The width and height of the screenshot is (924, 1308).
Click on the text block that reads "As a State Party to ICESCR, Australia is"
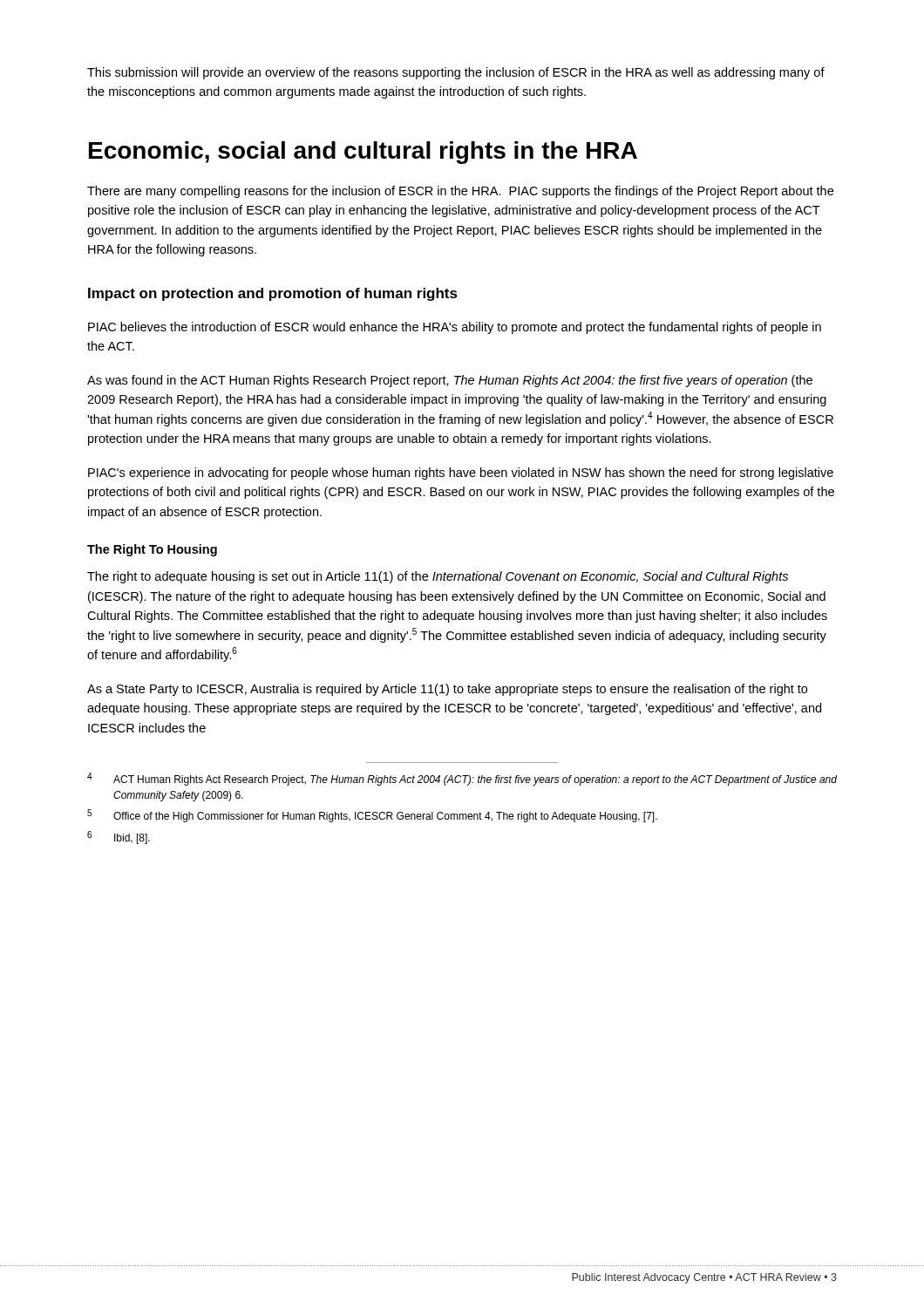[x=455, y=708]
